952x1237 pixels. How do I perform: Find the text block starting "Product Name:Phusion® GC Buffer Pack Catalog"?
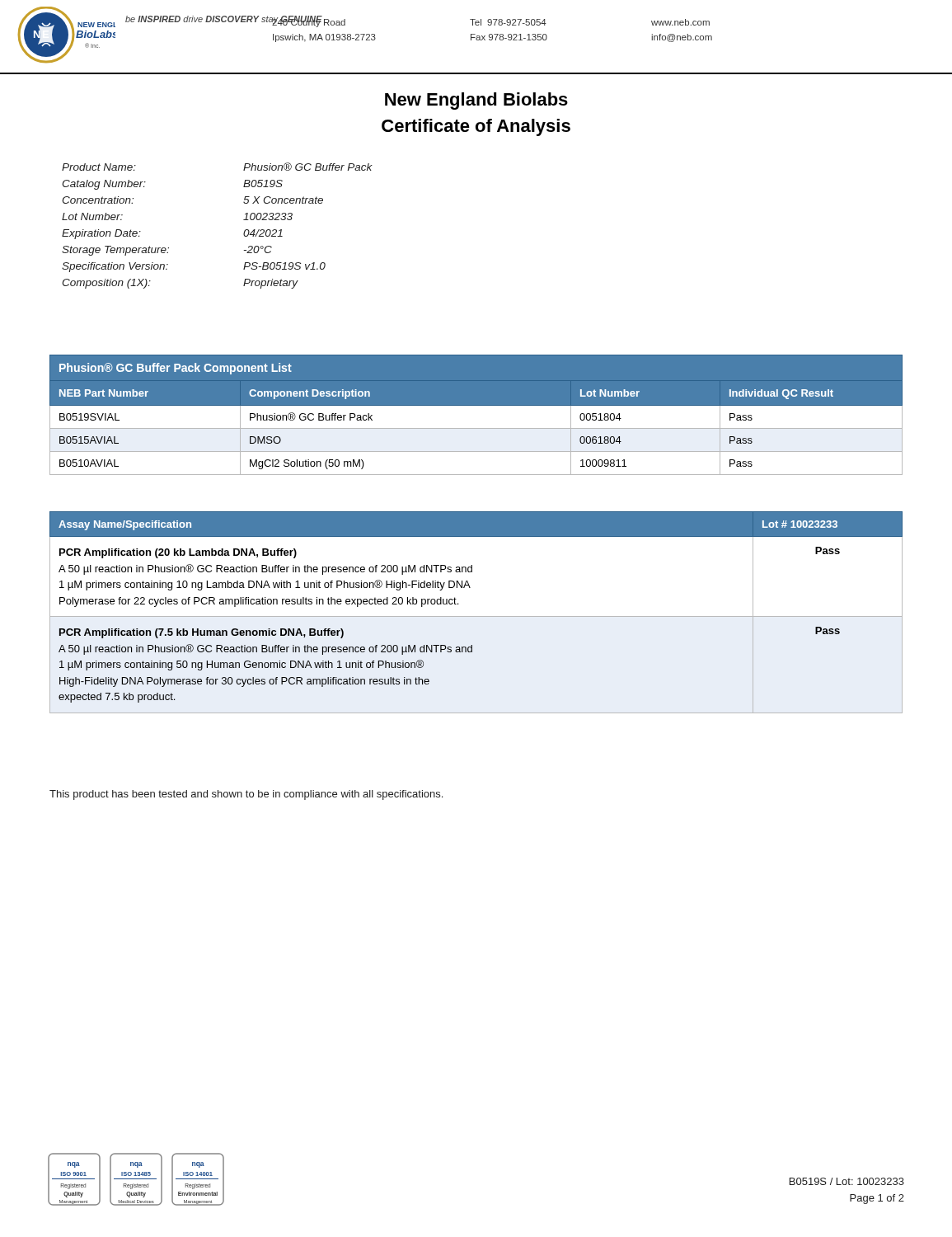click(110, 166)
